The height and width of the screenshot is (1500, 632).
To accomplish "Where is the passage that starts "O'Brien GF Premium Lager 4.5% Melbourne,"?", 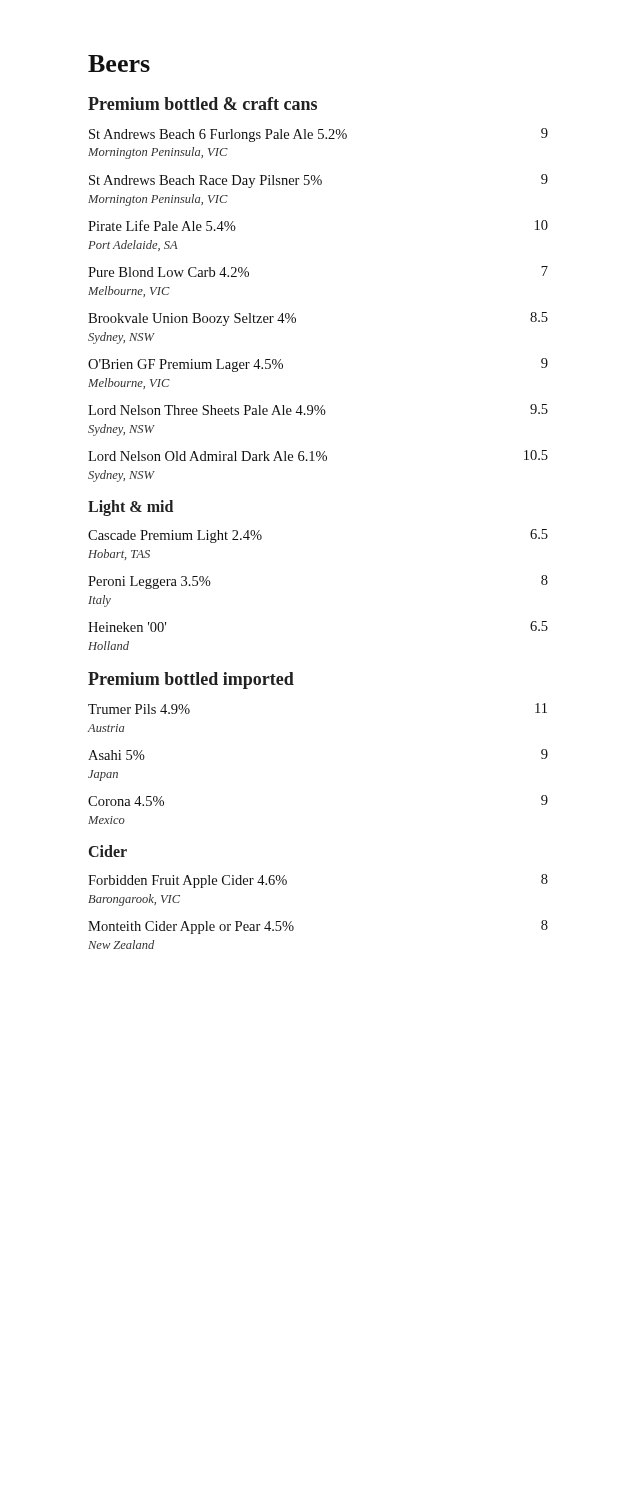I will point(184,364).
